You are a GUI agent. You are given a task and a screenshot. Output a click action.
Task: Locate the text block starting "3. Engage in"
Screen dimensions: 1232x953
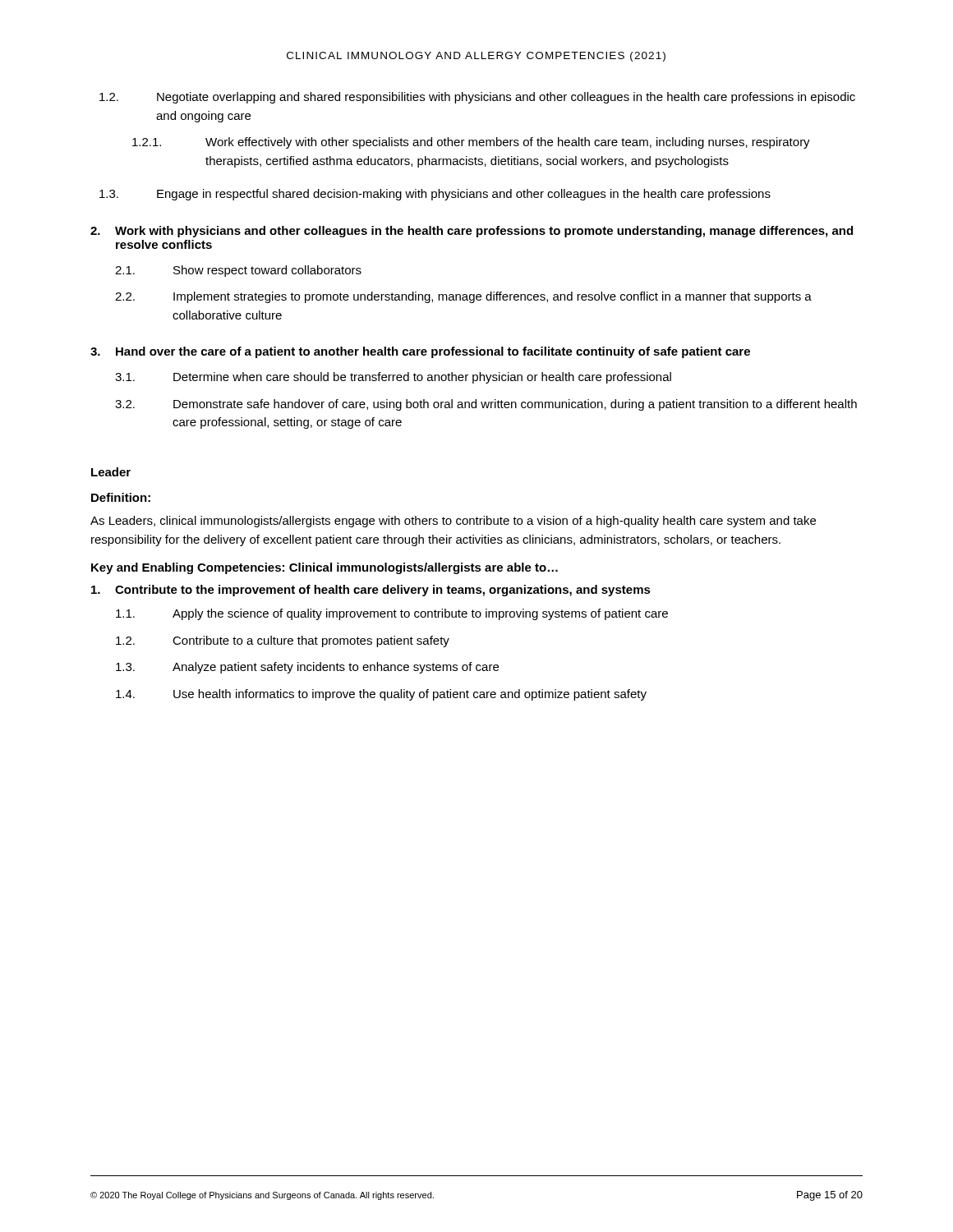[x=476, y=194]
